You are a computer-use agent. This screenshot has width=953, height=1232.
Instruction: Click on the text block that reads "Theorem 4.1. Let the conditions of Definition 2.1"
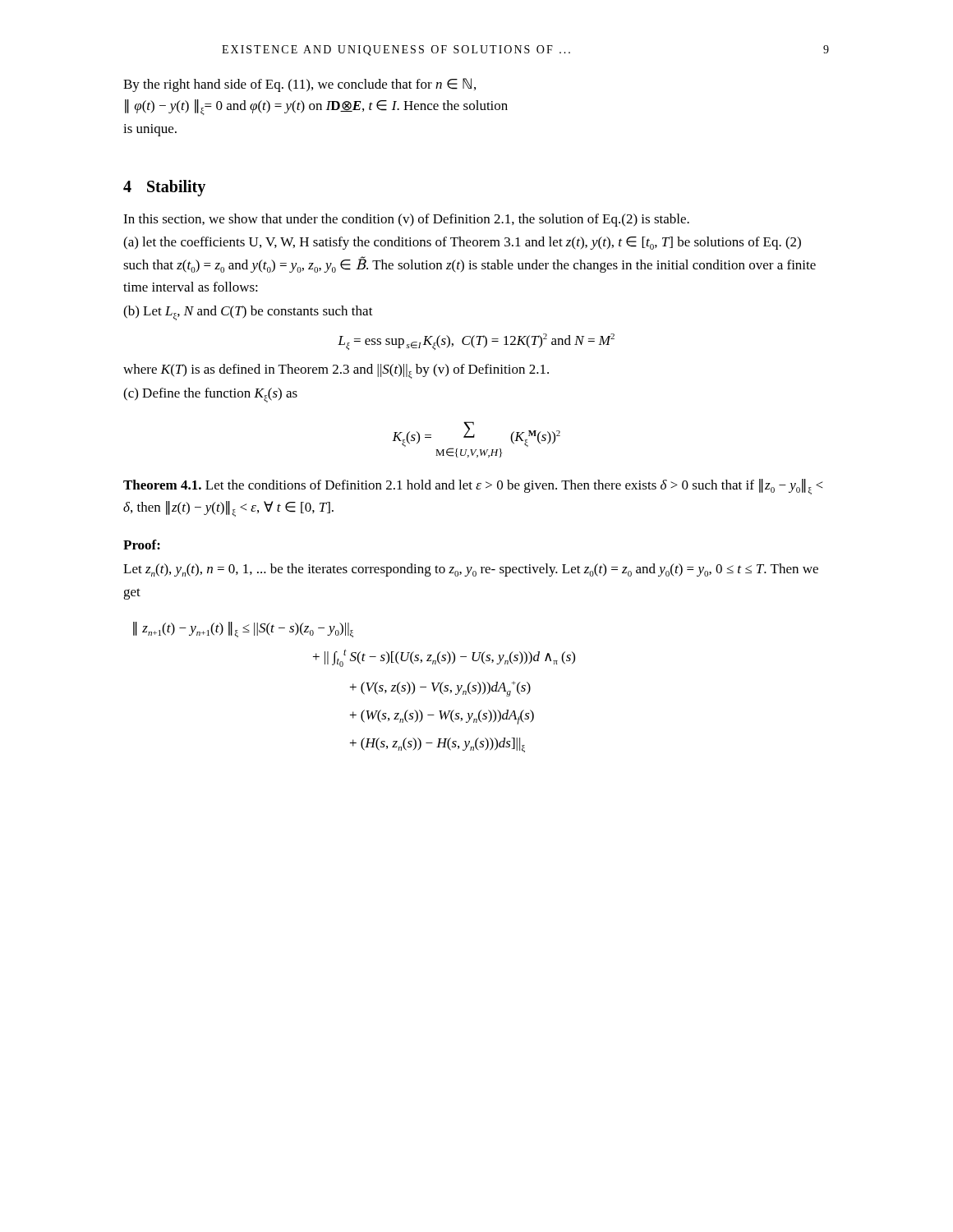[x=473, y=497]
